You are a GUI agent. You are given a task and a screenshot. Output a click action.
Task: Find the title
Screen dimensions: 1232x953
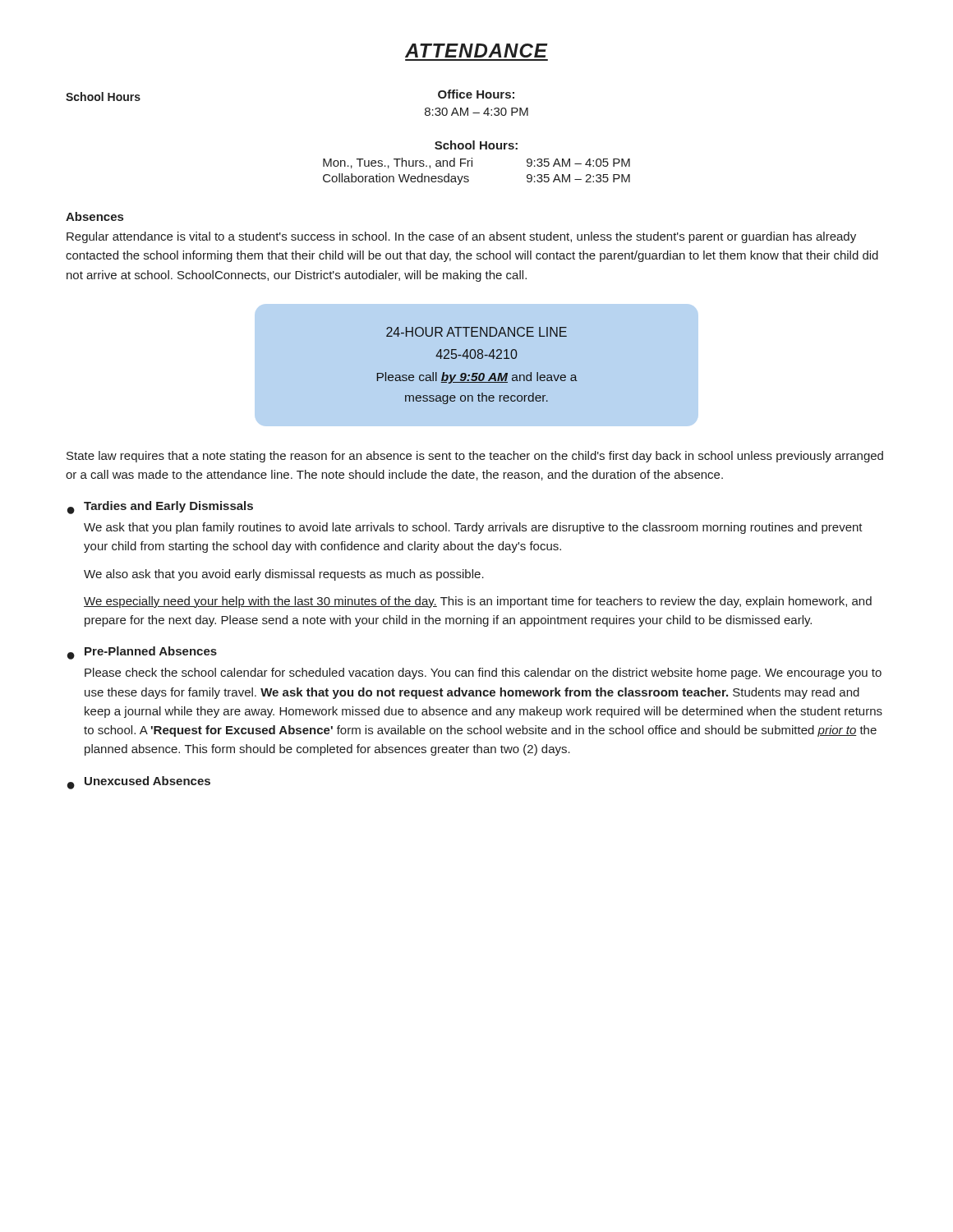(476, 51)
